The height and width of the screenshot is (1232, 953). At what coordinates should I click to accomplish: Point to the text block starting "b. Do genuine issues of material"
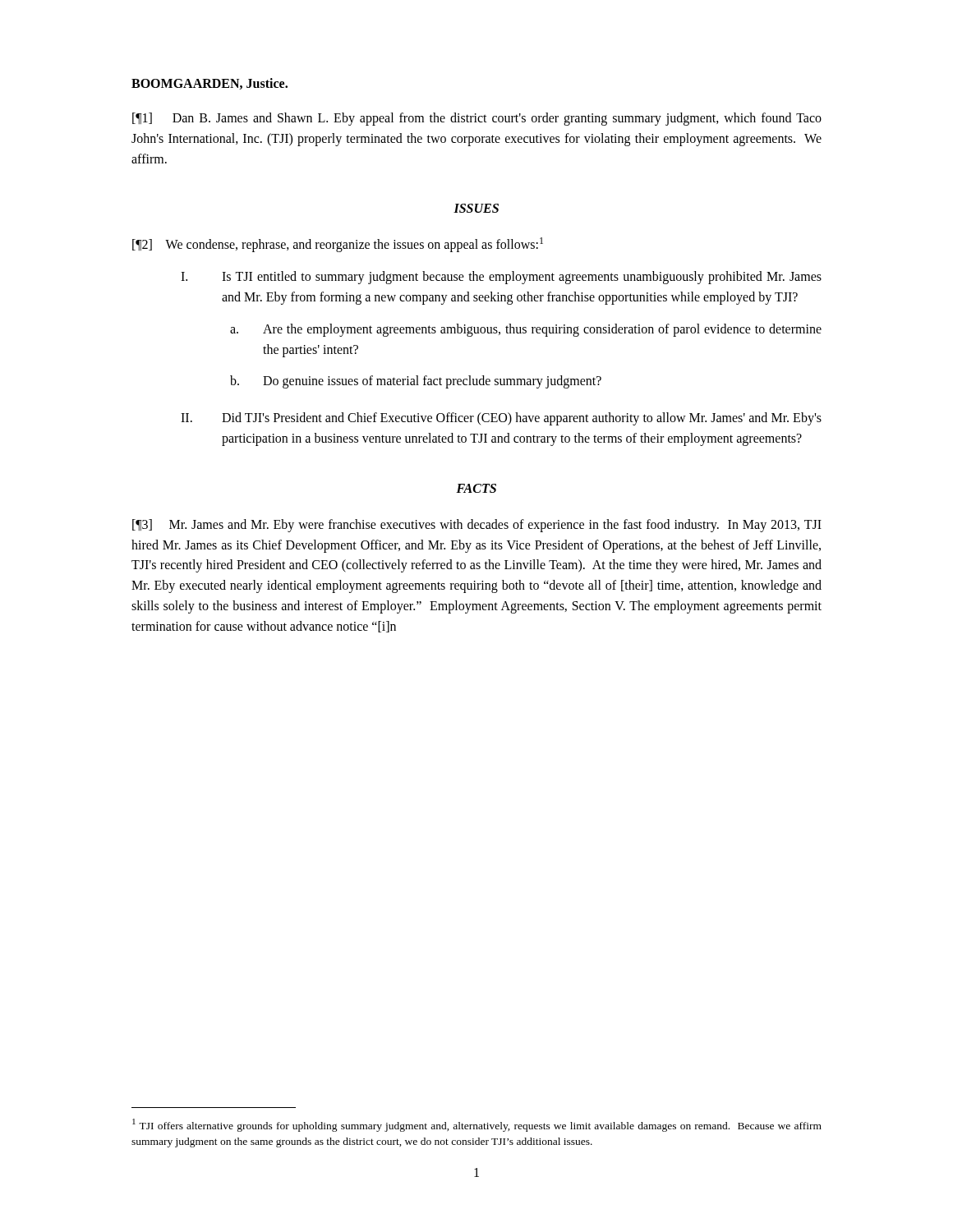tap(416, 382)
